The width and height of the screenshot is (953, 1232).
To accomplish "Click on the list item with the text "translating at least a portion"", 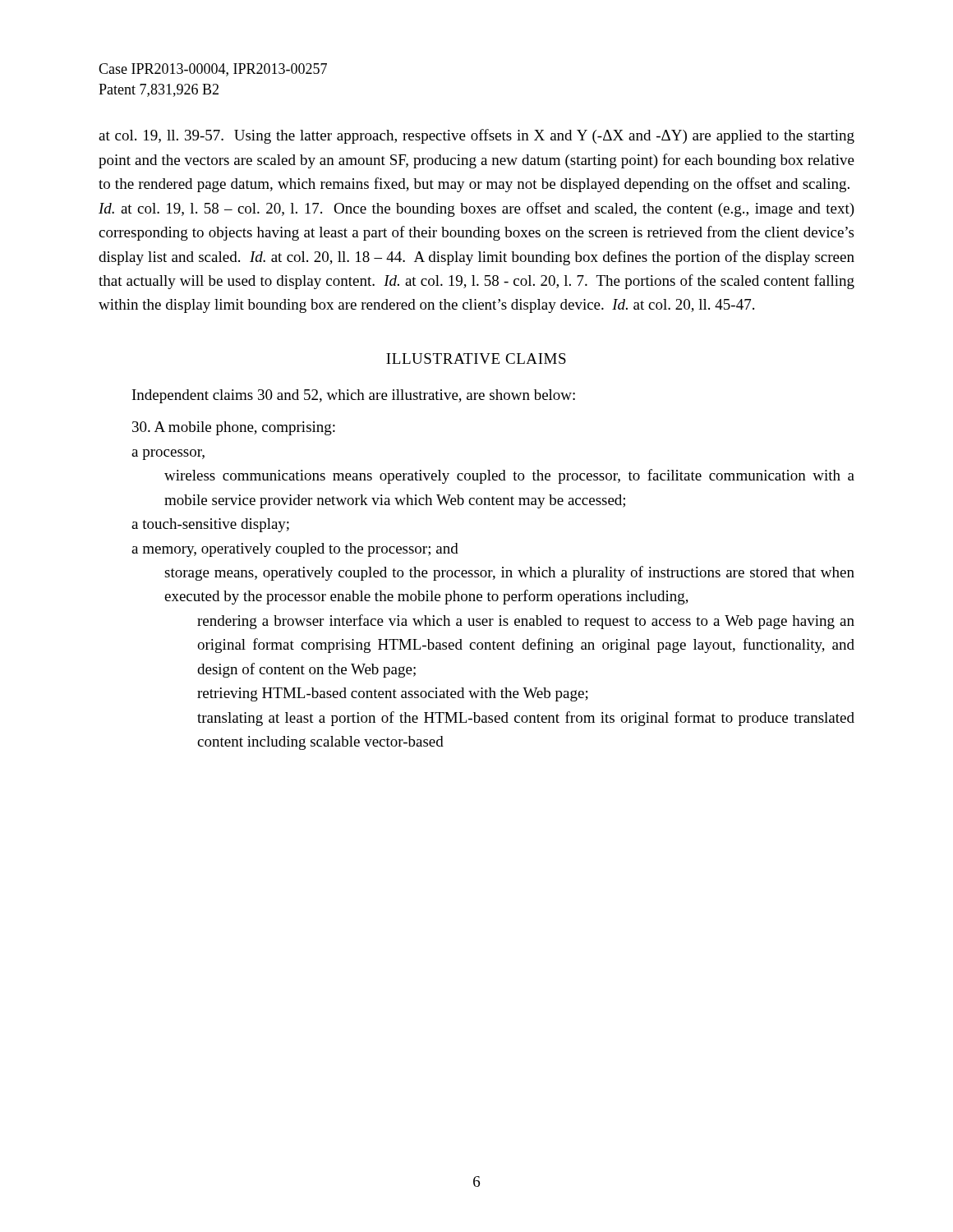I will coord(526,729).
